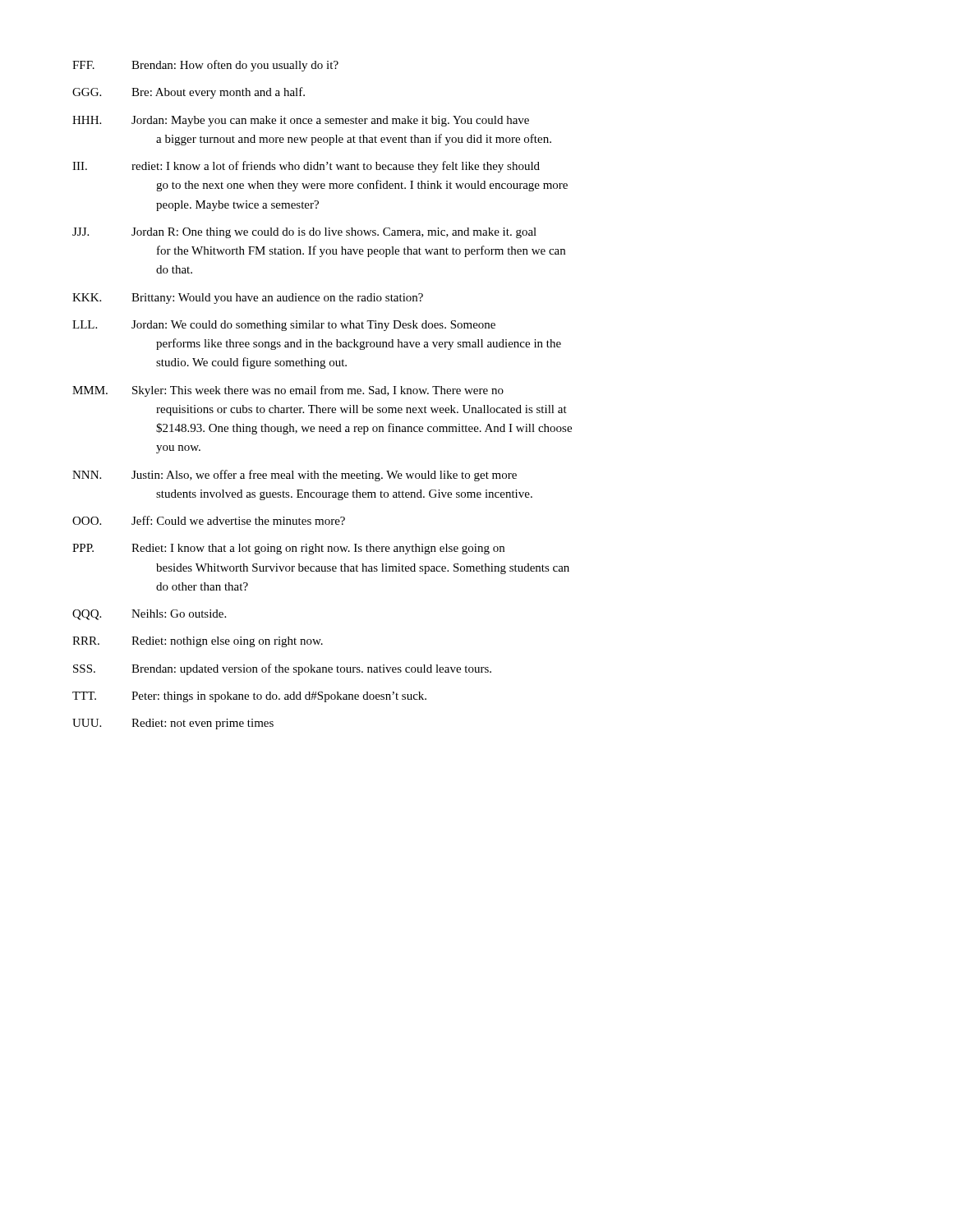Locate the region starting "QQQ. Neihls: Go outside."
Image resolution: width=953 pixels, height=1232 pixels.
[x=149, y=615]
